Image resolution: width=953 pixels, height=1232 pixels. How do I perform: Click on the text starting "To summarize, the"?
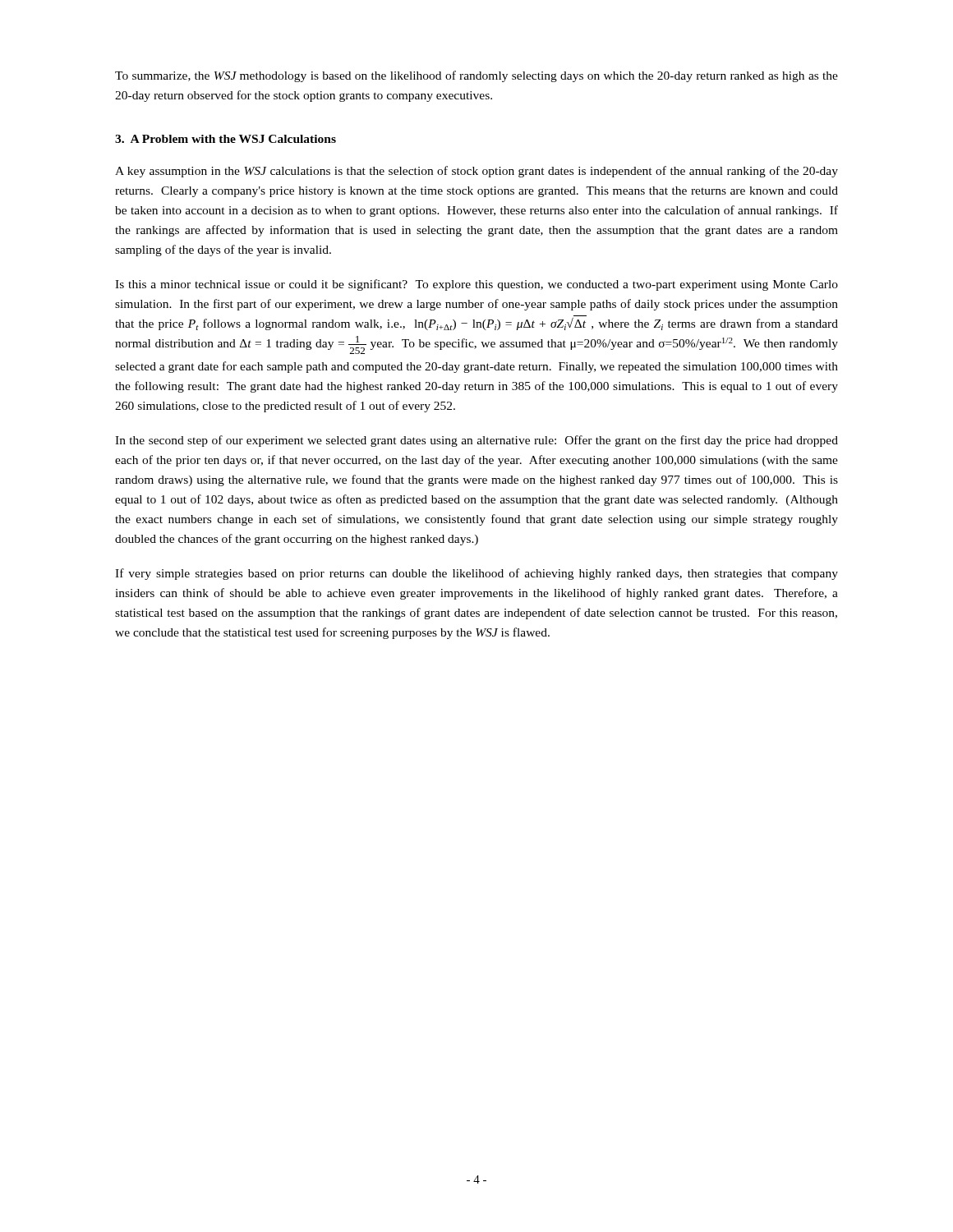tap(476, 85)
